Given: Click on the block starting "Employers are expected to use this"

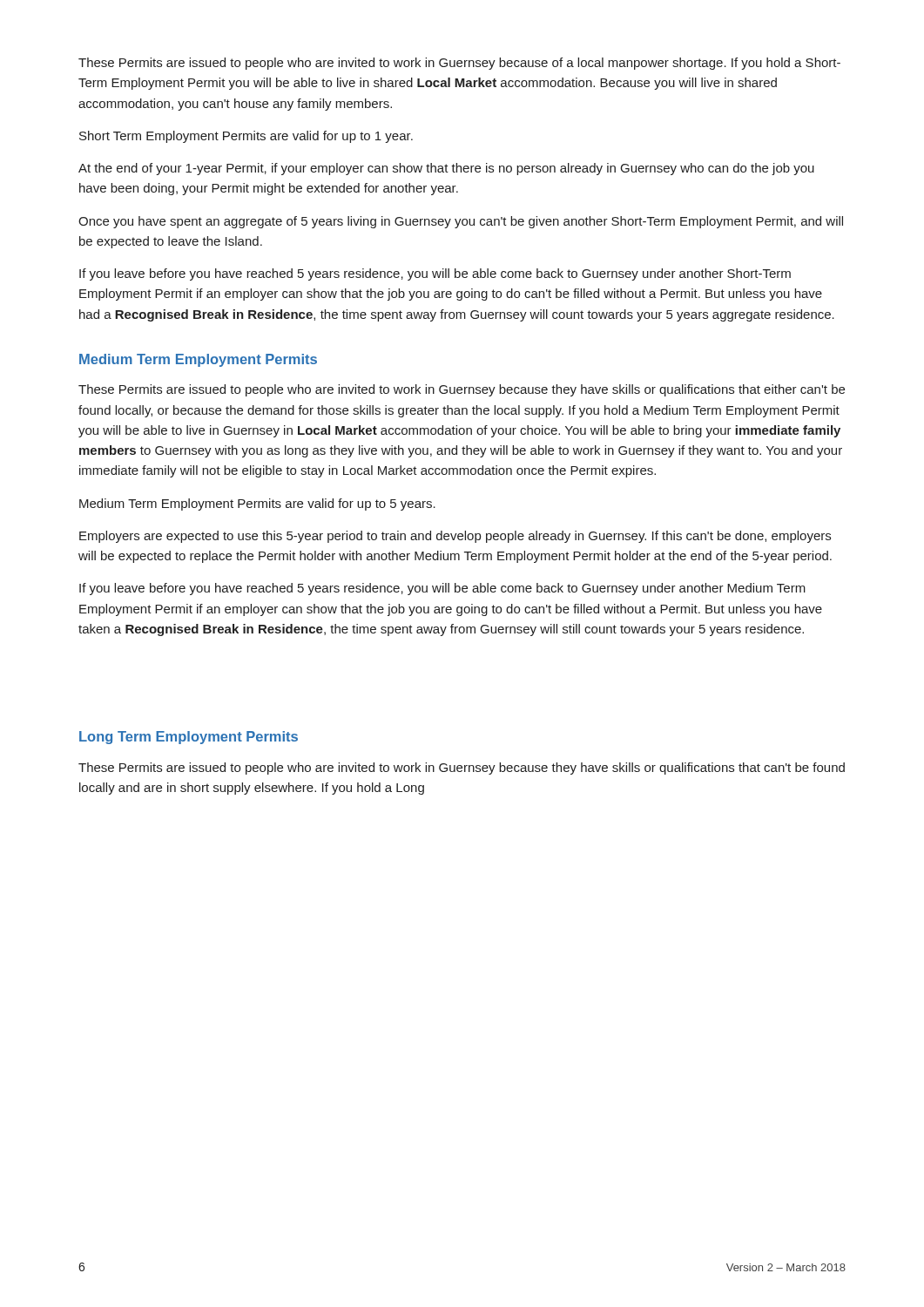Looking at the screenshot, I should click(x=462, y=546).
